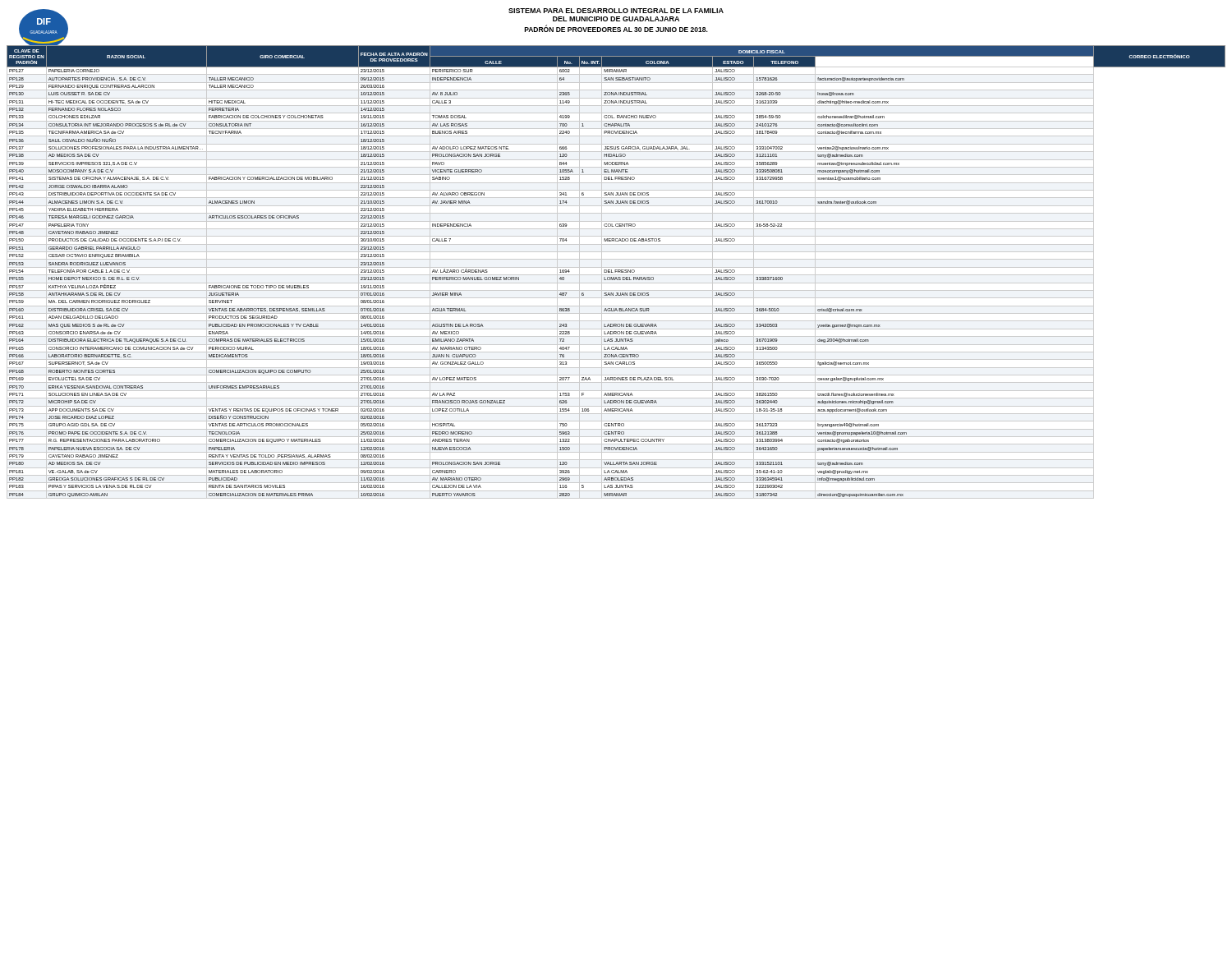Locate the logo
Image resolution: width=1232 pixels, height=953 pixels.
44,29
